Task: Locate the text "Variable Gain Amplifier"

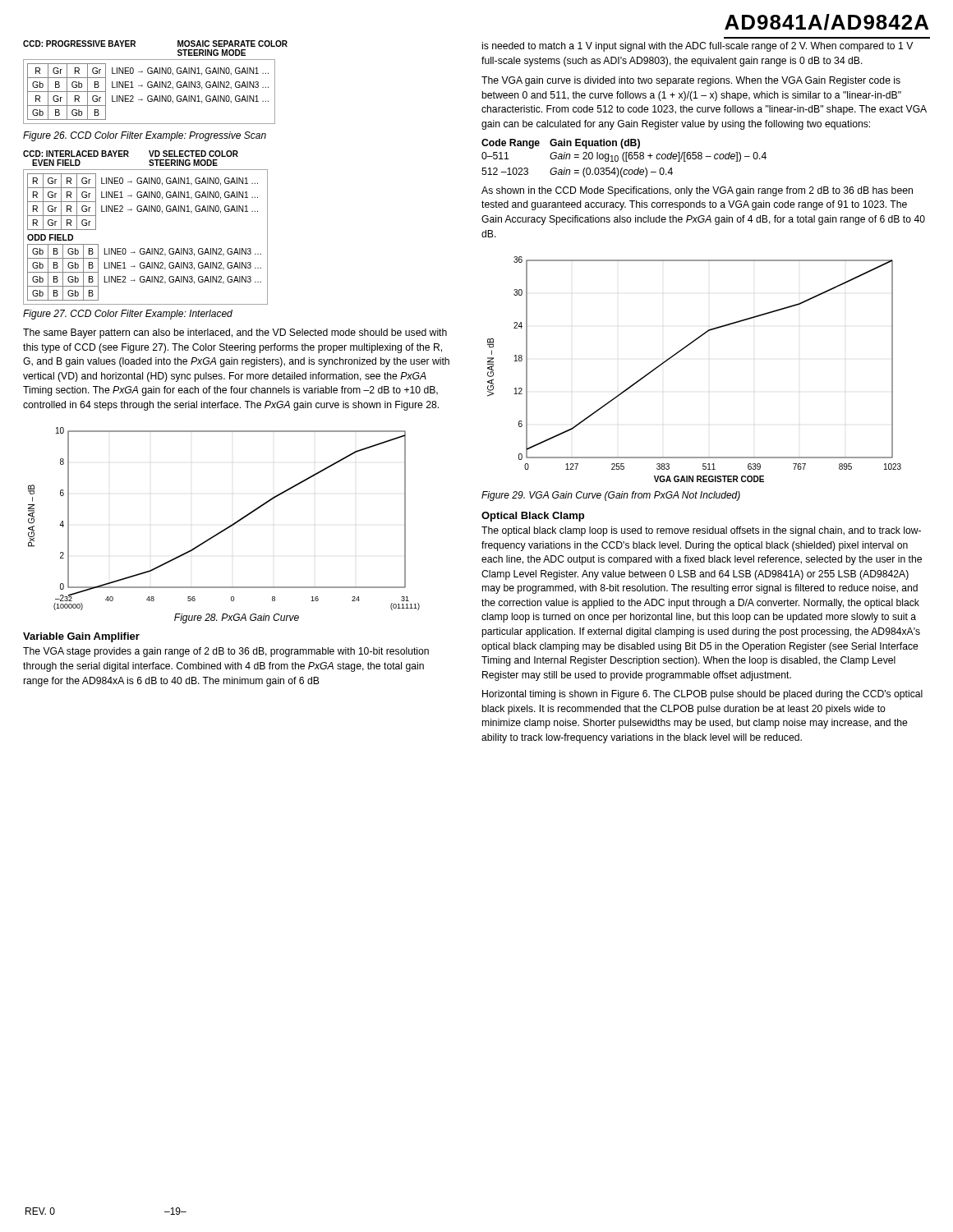Action: click(x=81, y=636)
